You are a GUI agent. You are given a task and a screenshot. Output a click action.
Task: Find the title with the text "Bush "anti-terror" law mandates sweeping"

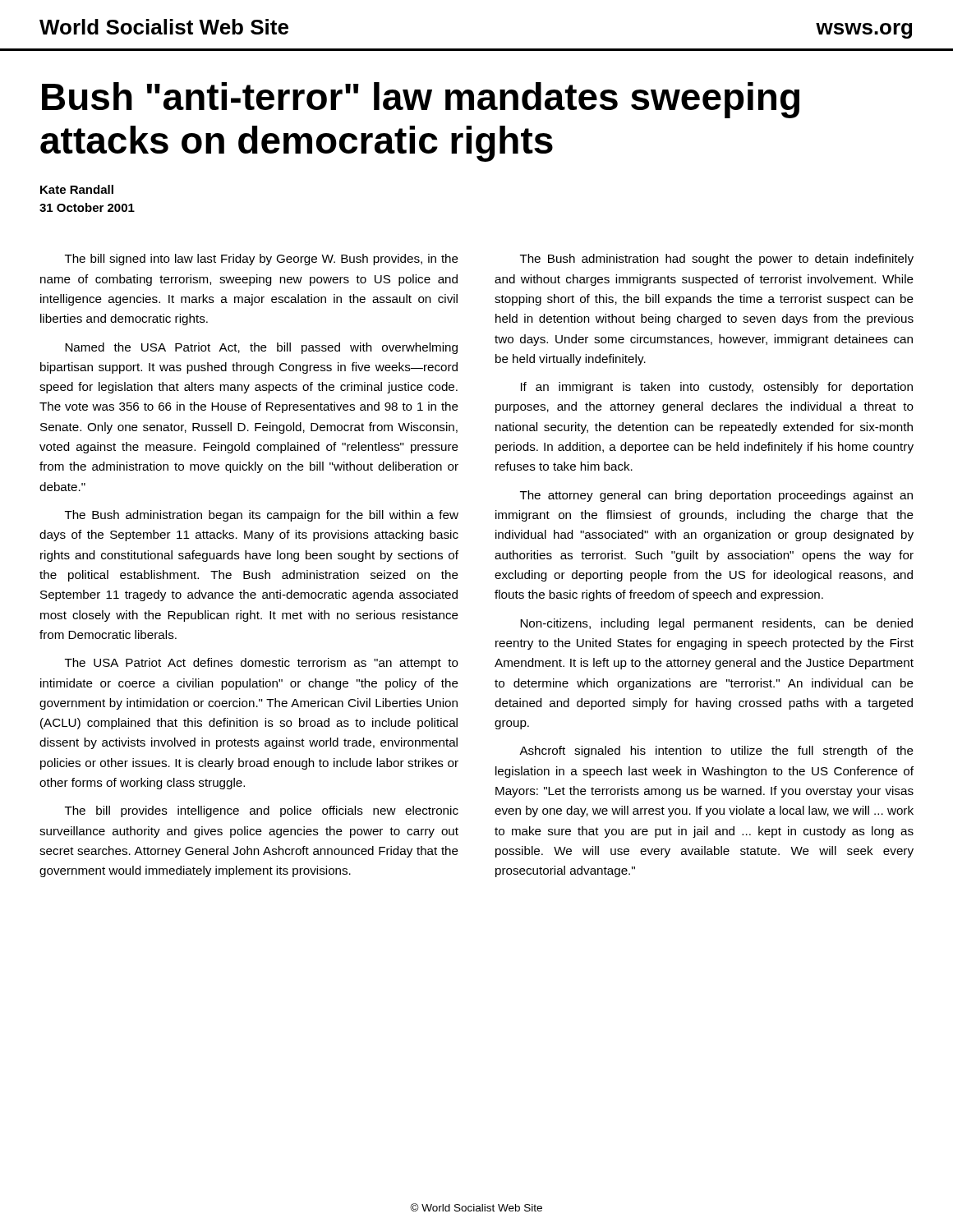click(x=476, y=119)
